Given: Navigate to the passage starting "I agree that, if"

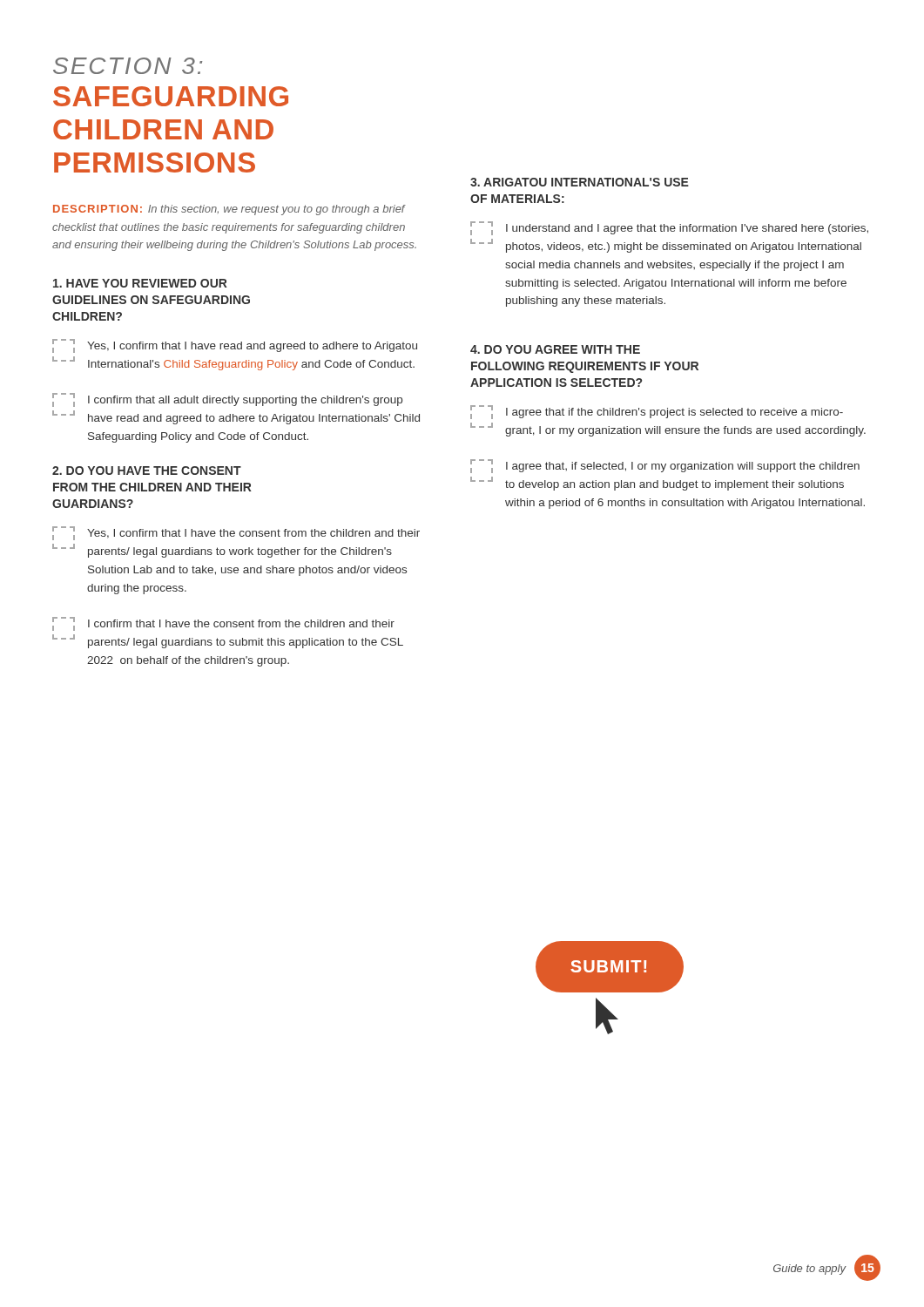Looking at the screenshot, I should pyautogui.click(x=671, y=485).
